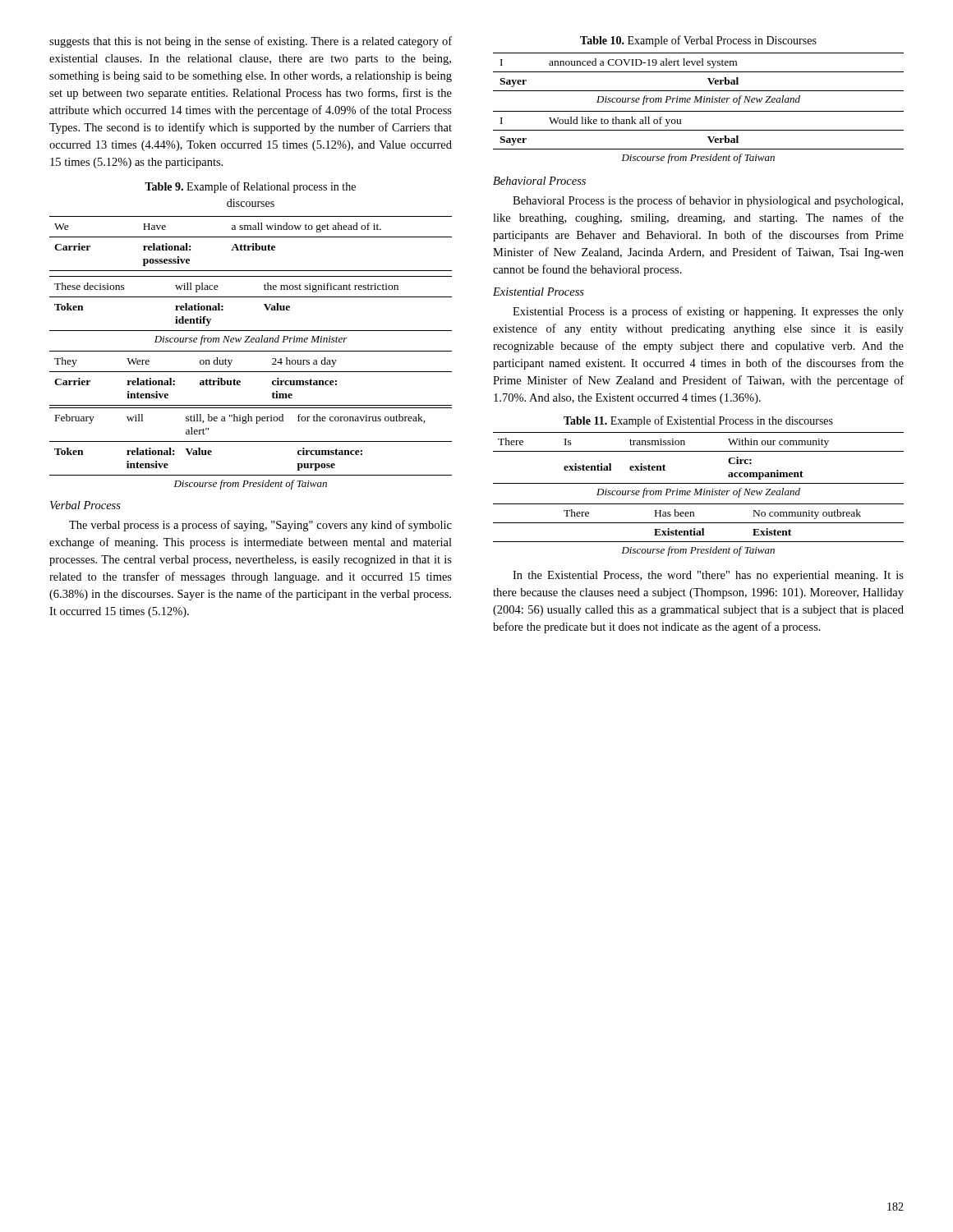The image size is (953, 1232).
Task: Locate the block starting "In the Existential"
Action: (x=698, y=602)
